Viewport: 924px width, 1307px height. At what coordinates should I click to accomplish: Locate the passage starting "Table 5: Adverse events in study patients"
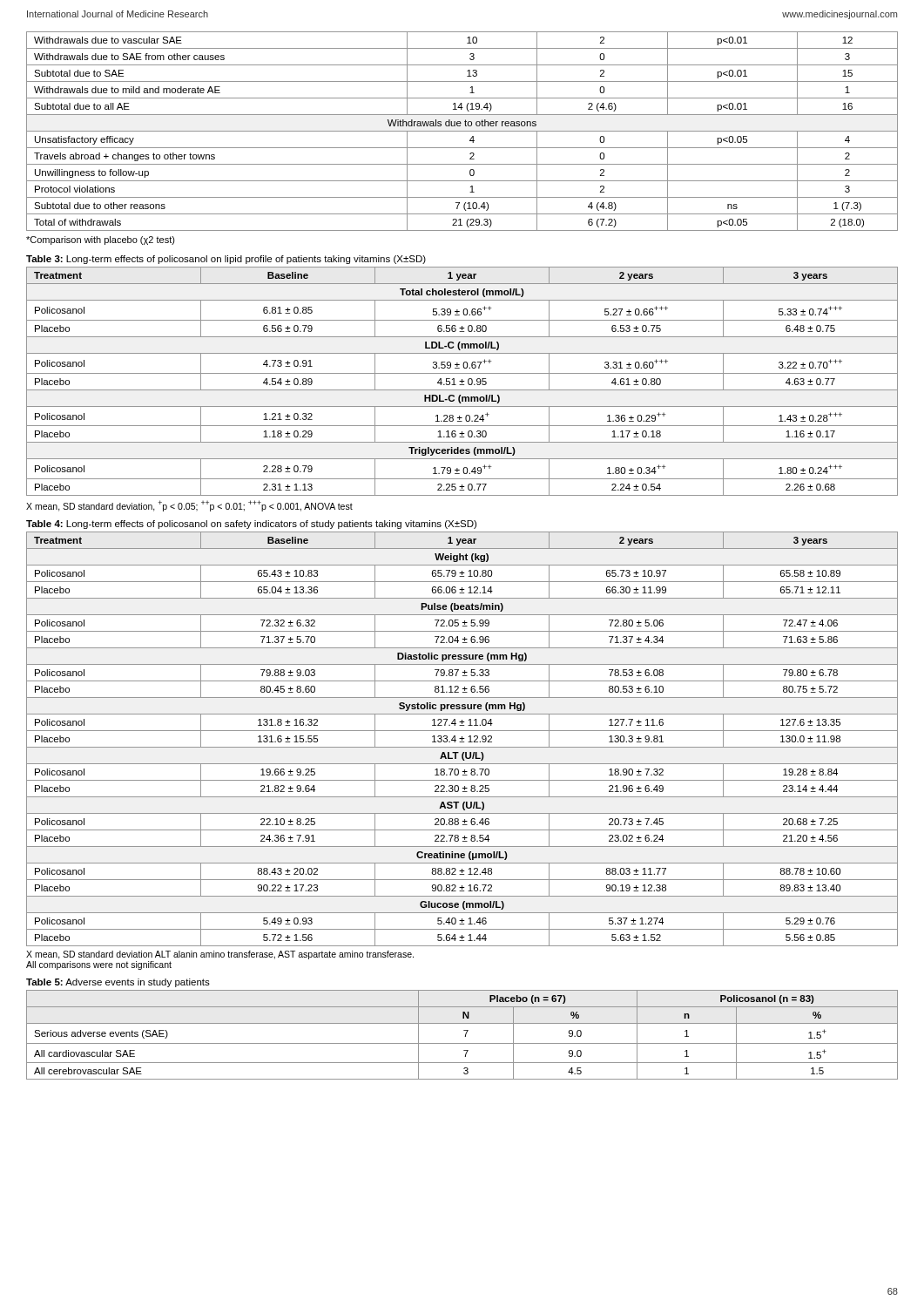tap(118, 982)
